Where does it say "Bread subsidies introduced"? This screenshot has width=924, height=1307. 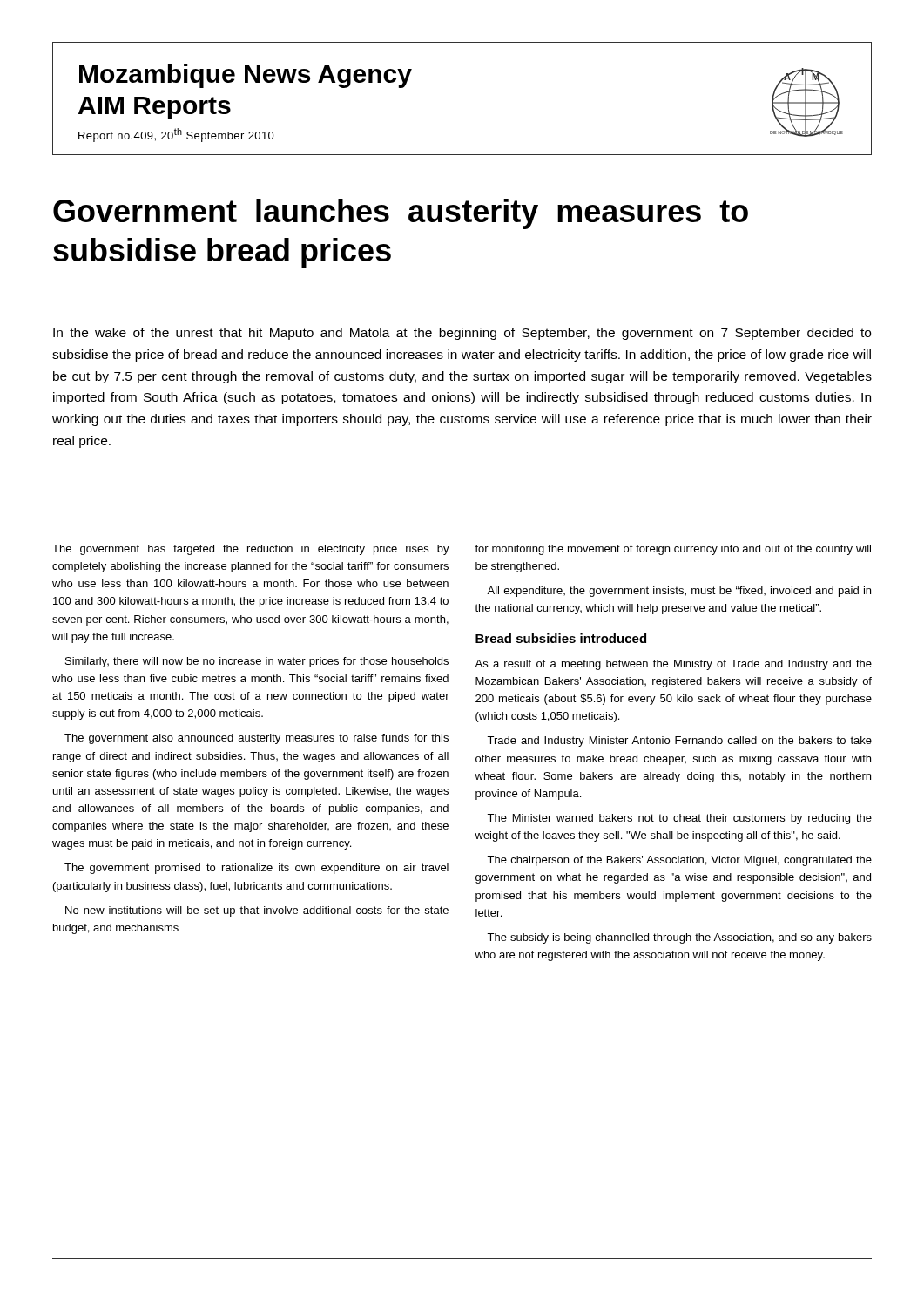[561, 638]
